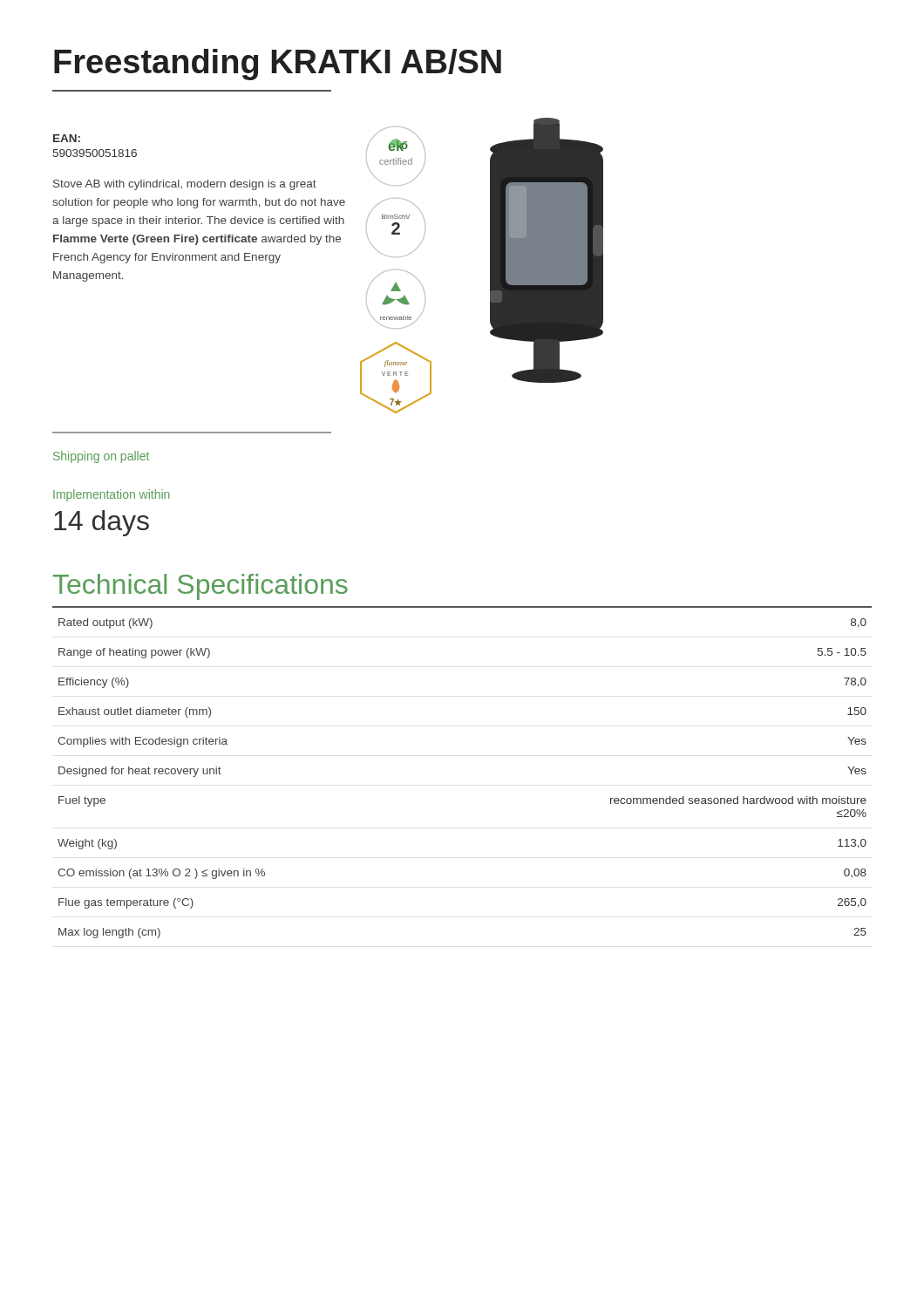Viewport: 924px width, 1308px height.
Task: Locate the region starting "14 days"
Action: (x=101, y=521)
